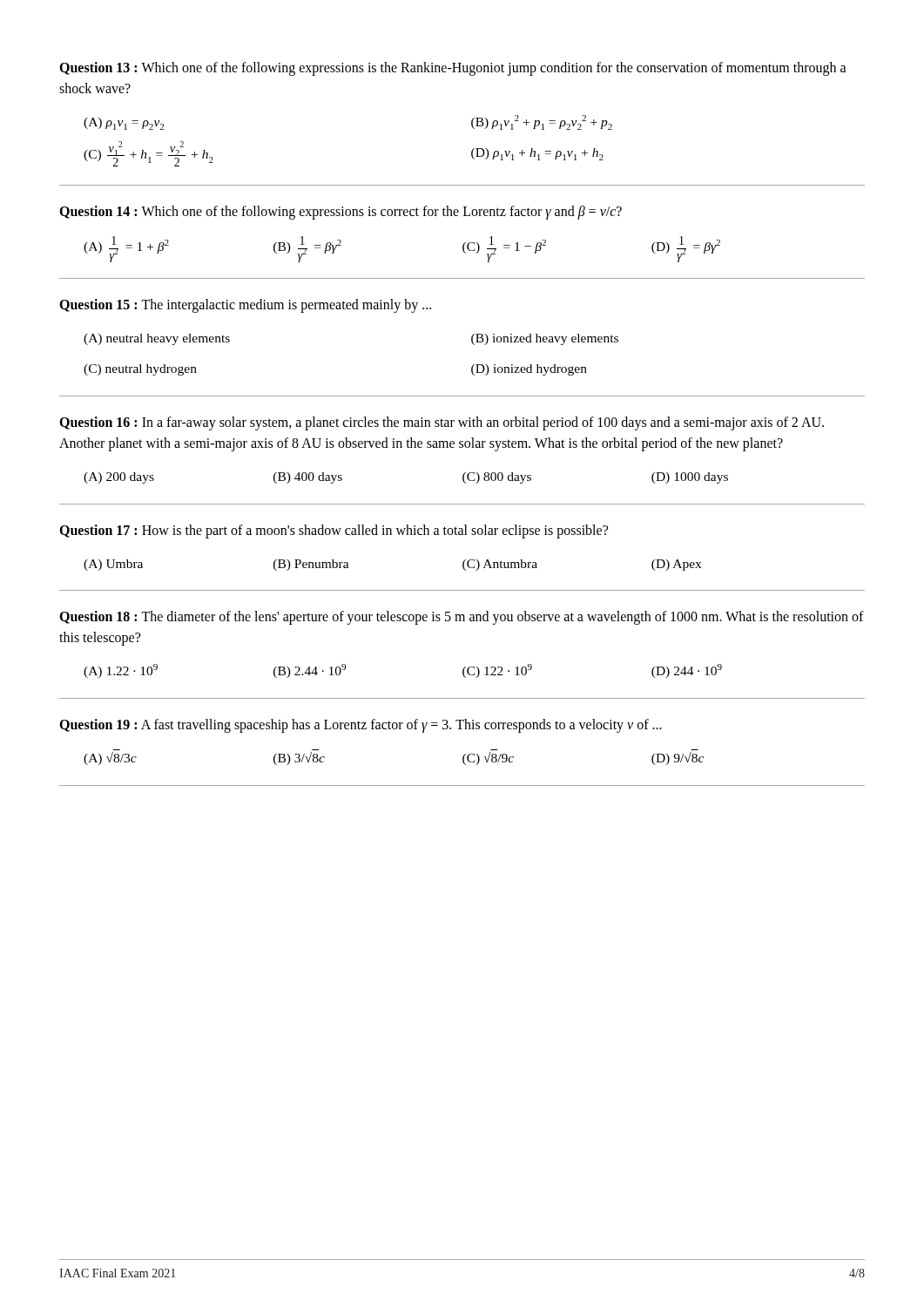
Task: Locate the text block starting "(B) Penumbra"
Action: tap(311, 563)
